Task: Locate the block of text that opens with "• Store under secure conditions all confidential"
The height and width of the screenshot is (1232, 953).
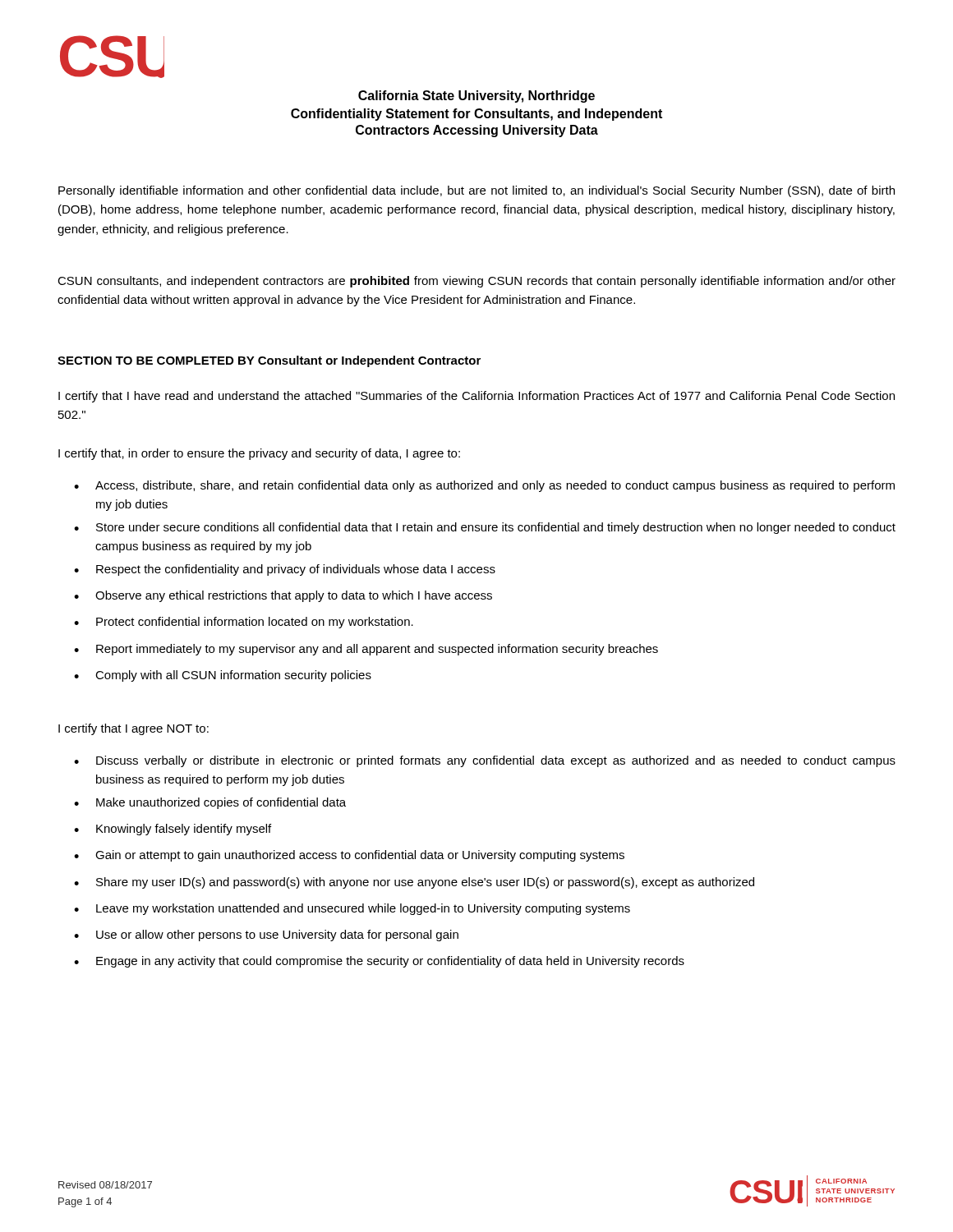Action: [485, 537]
